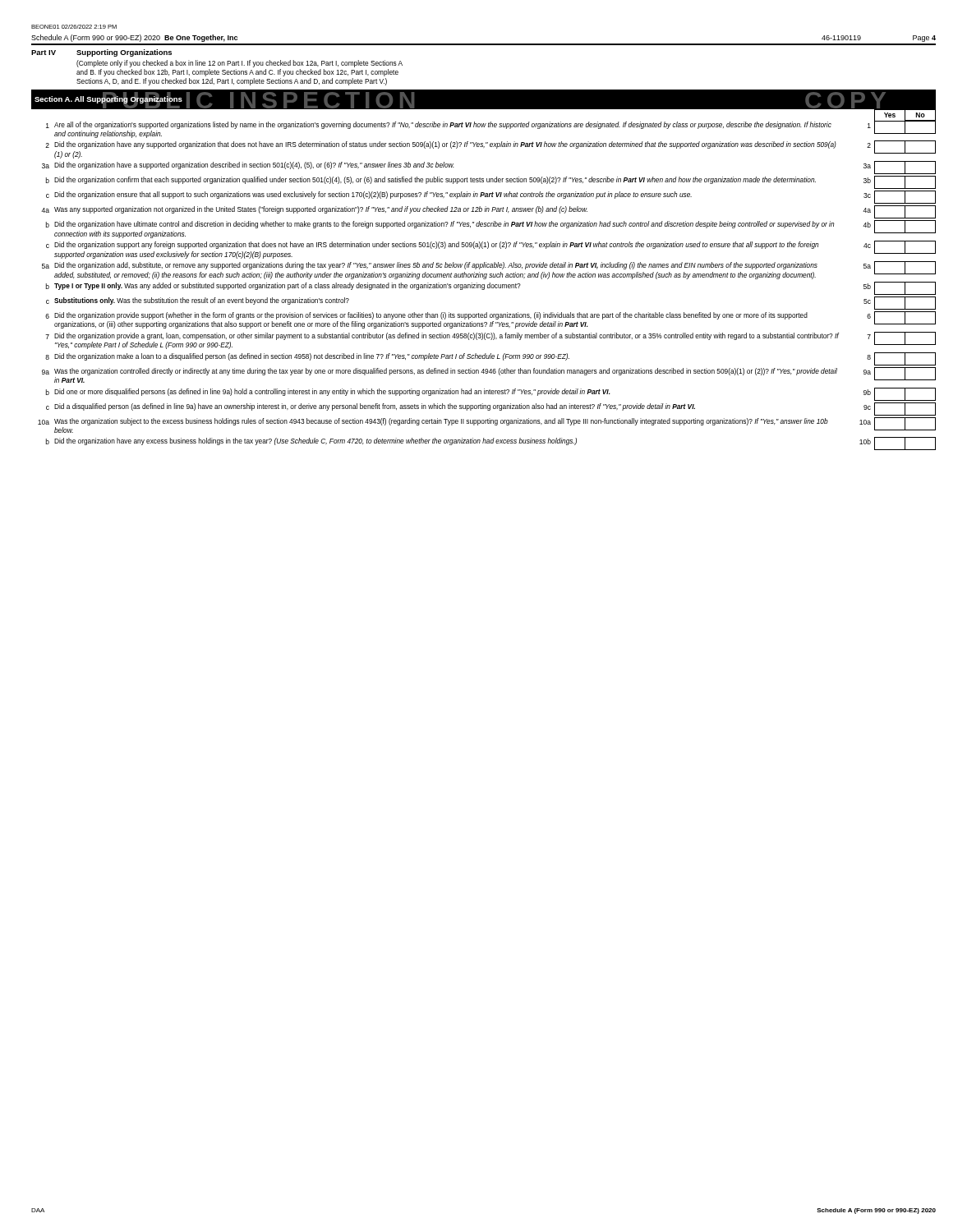Point to the region starting "c Did the organization support any foreign supported"
Screen dimensions: 1232x967
pyautogui.click(x=484, y=250)
